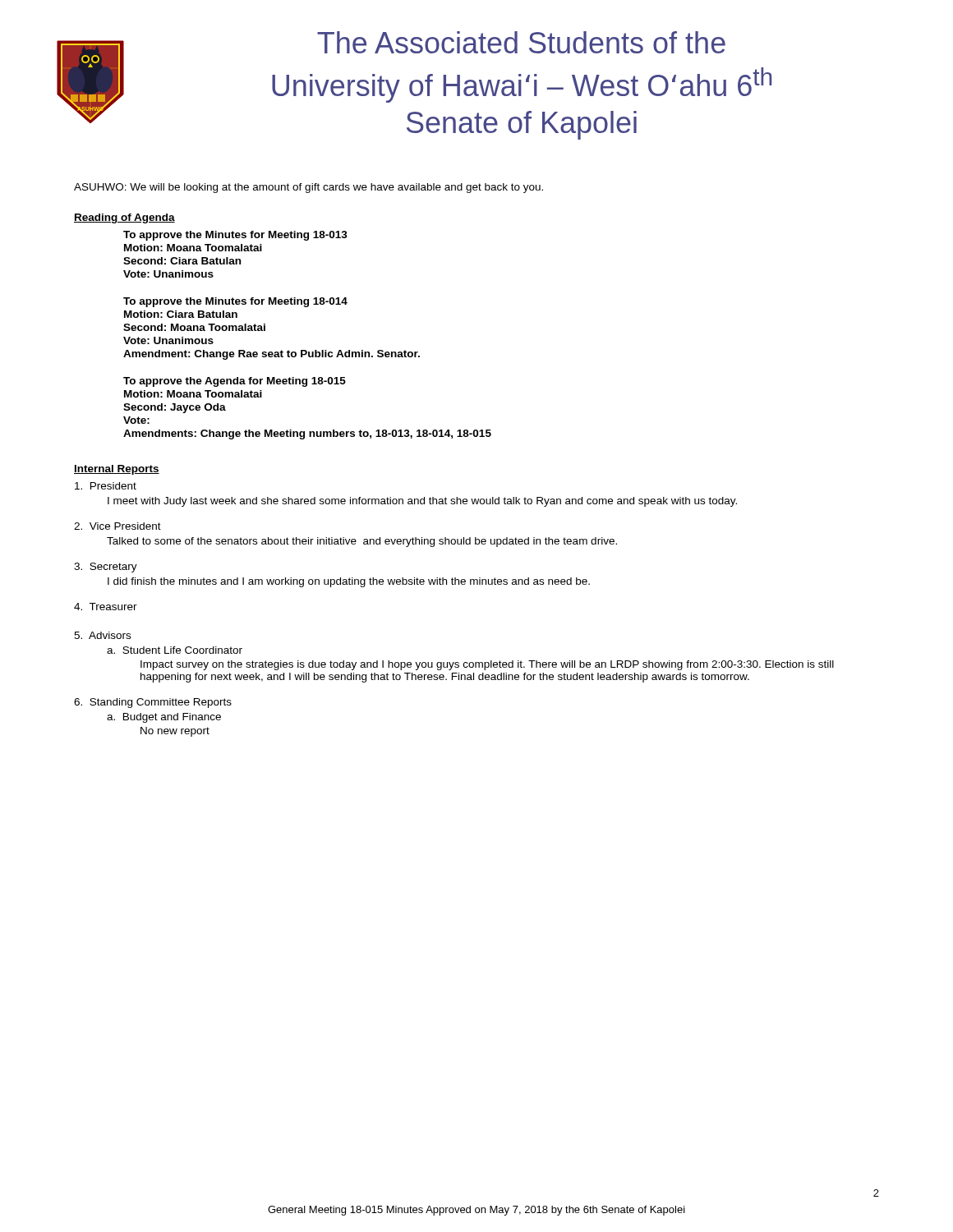Point to the block starting "The Associated Students of"
953x1232 pixels.
click(x=522, y=83)
